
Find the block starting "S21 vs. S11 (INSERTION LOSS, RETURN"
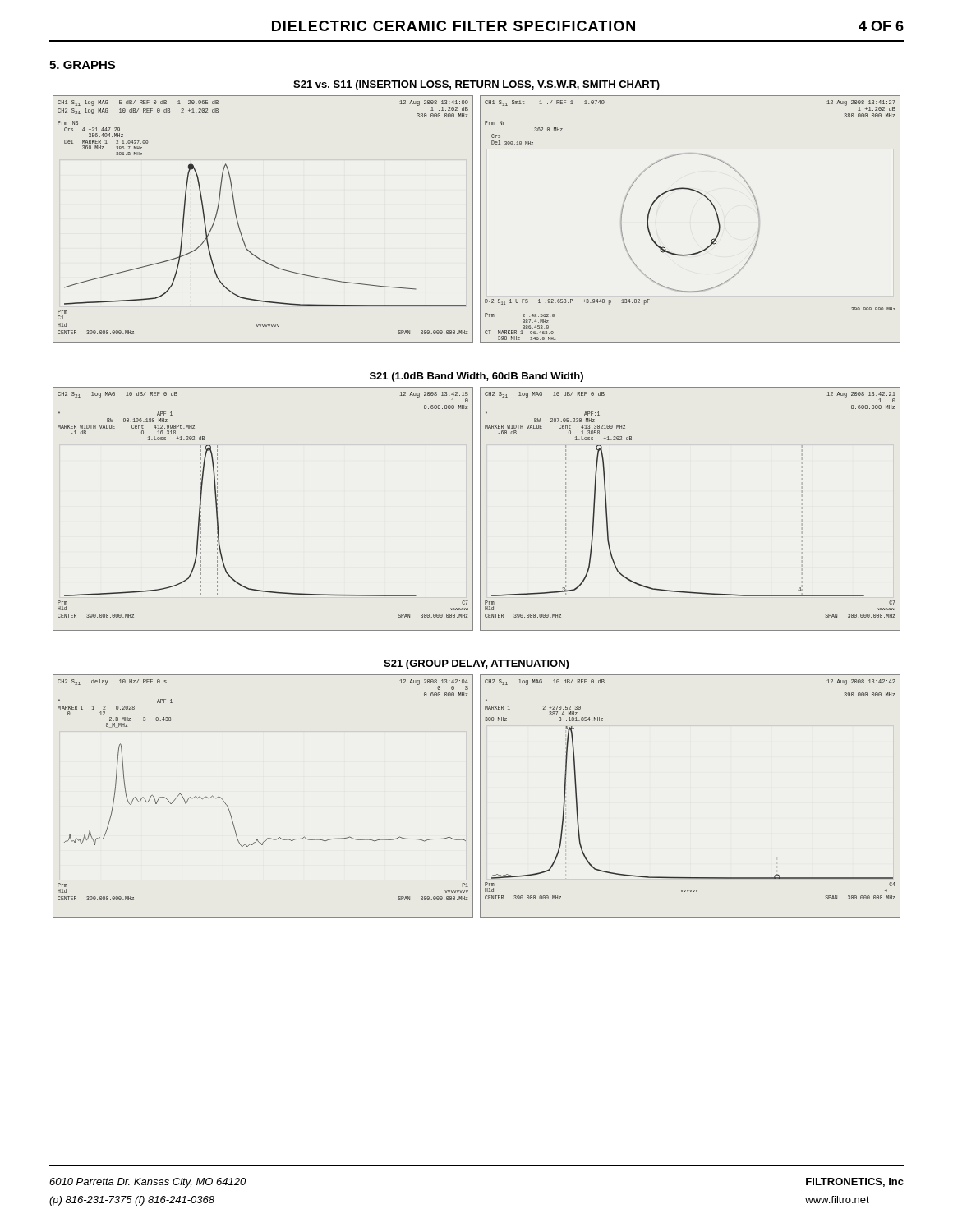(476, 84)
